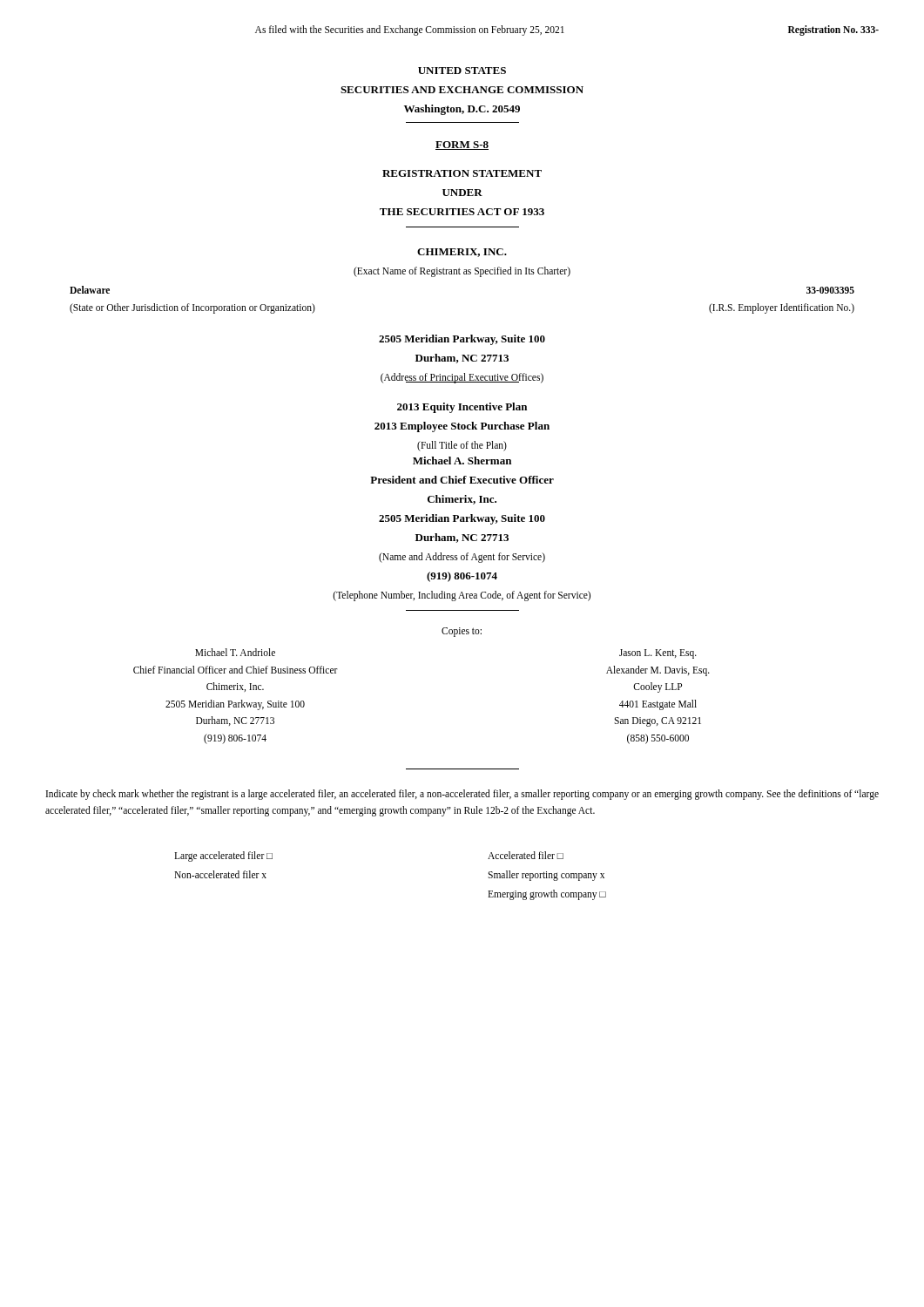Locate the text "Large accelerated filer □ Non-accelerated filer x"

(223, 865)
